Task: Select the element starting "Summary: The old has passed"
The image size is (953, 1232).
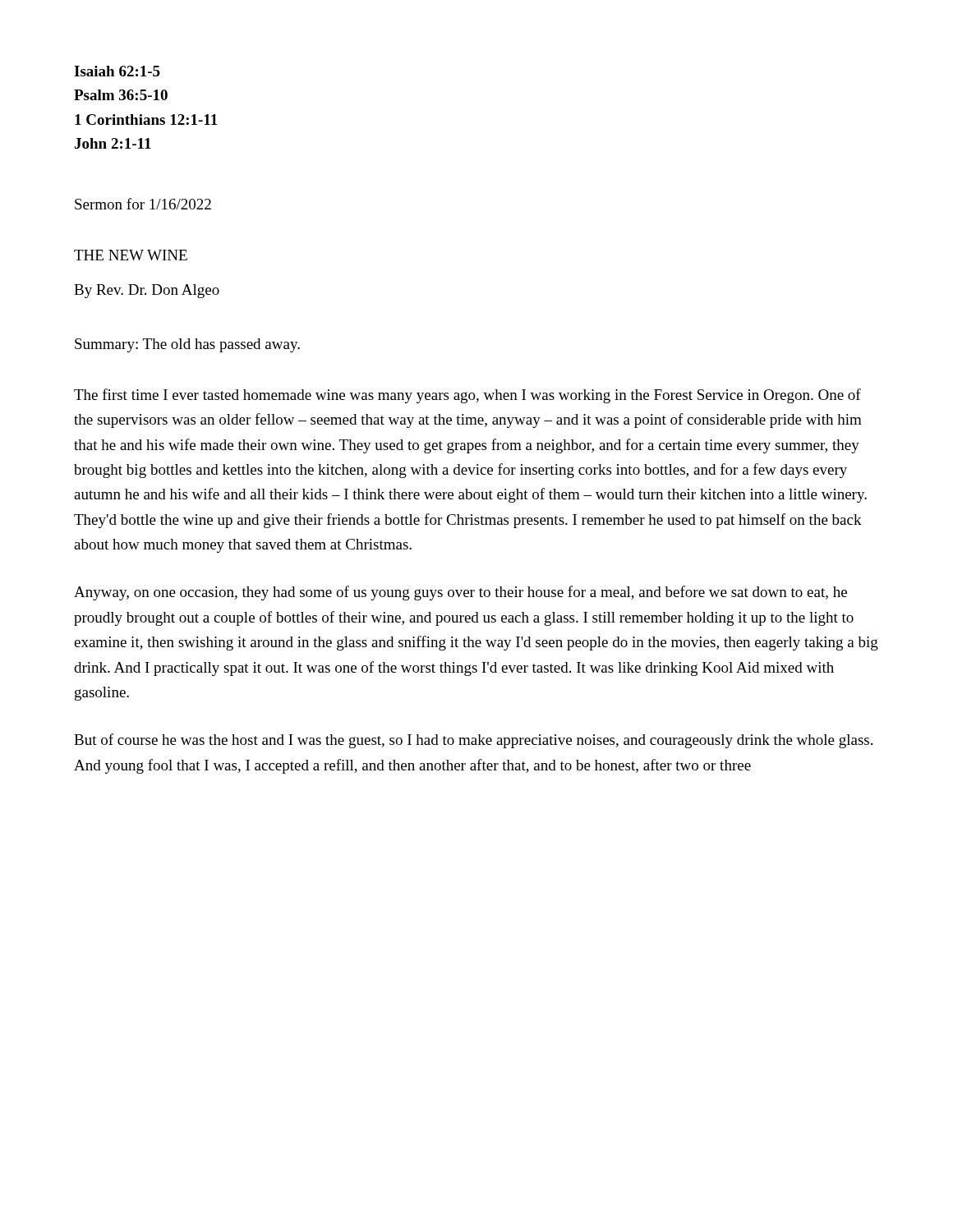Action: (x=187, y=343)
